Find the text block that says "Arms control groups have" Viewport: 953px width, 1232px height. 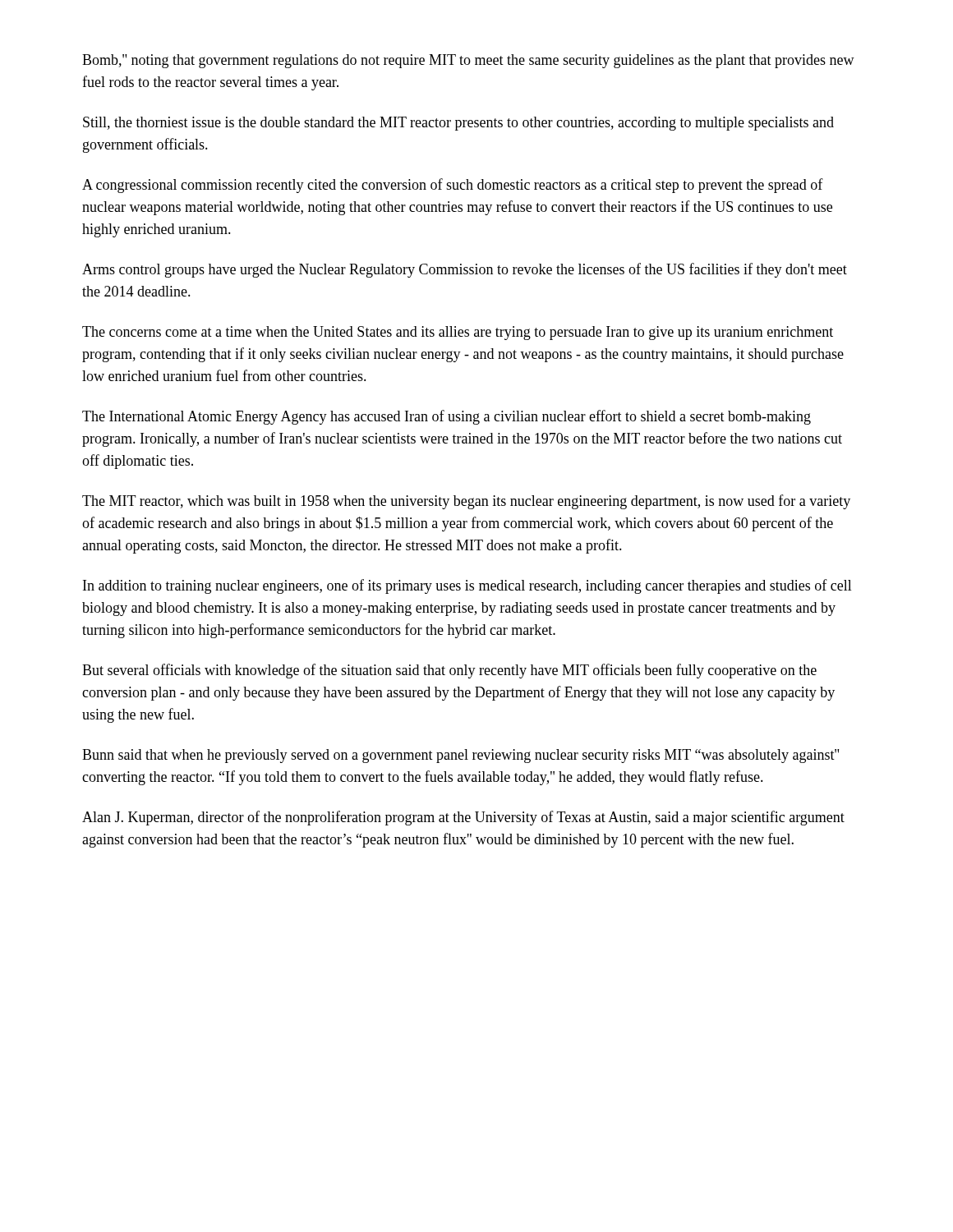pos(464,280)
